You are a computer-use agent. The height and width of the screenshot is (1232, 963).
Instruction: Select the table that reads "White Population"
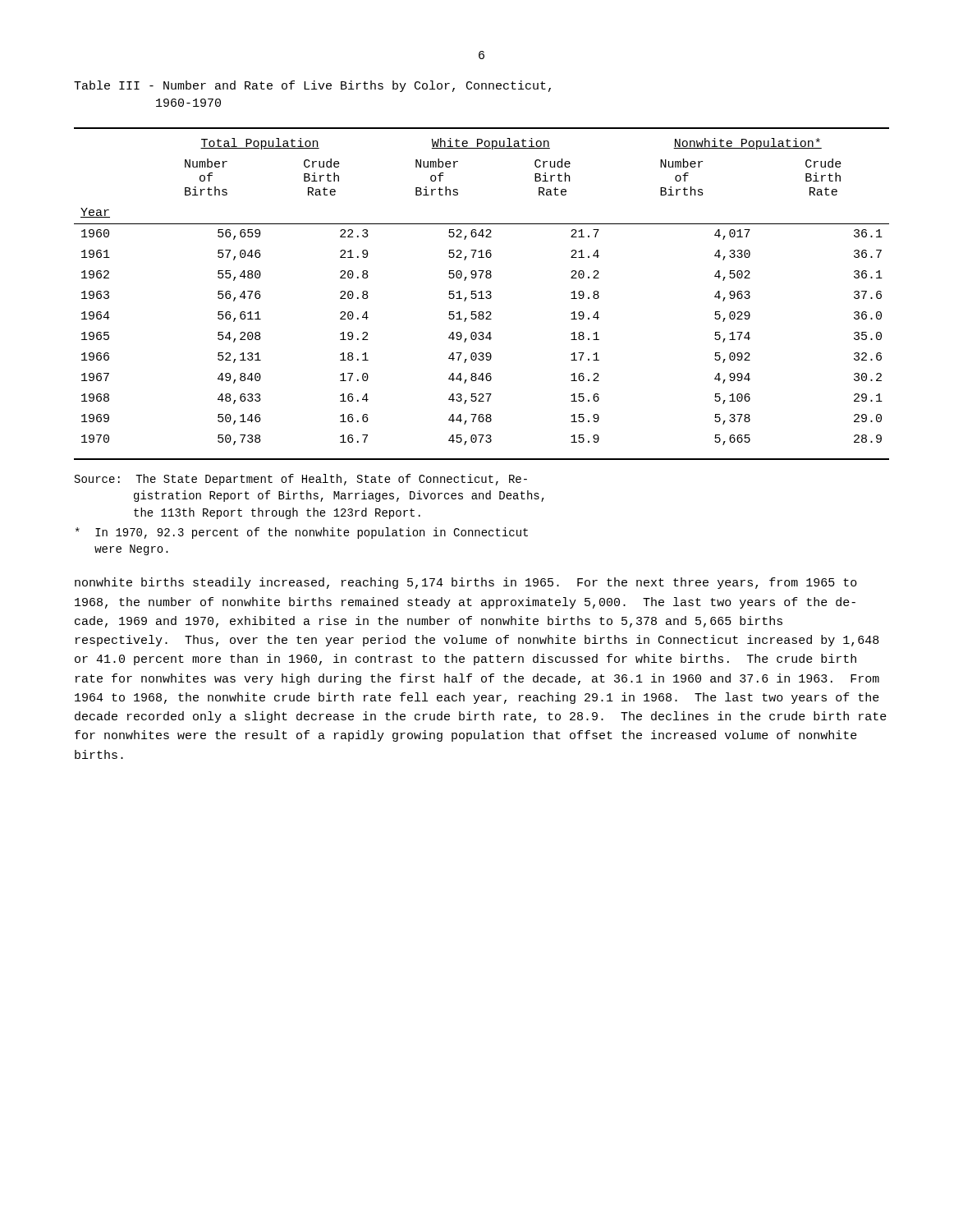[482, 294]
